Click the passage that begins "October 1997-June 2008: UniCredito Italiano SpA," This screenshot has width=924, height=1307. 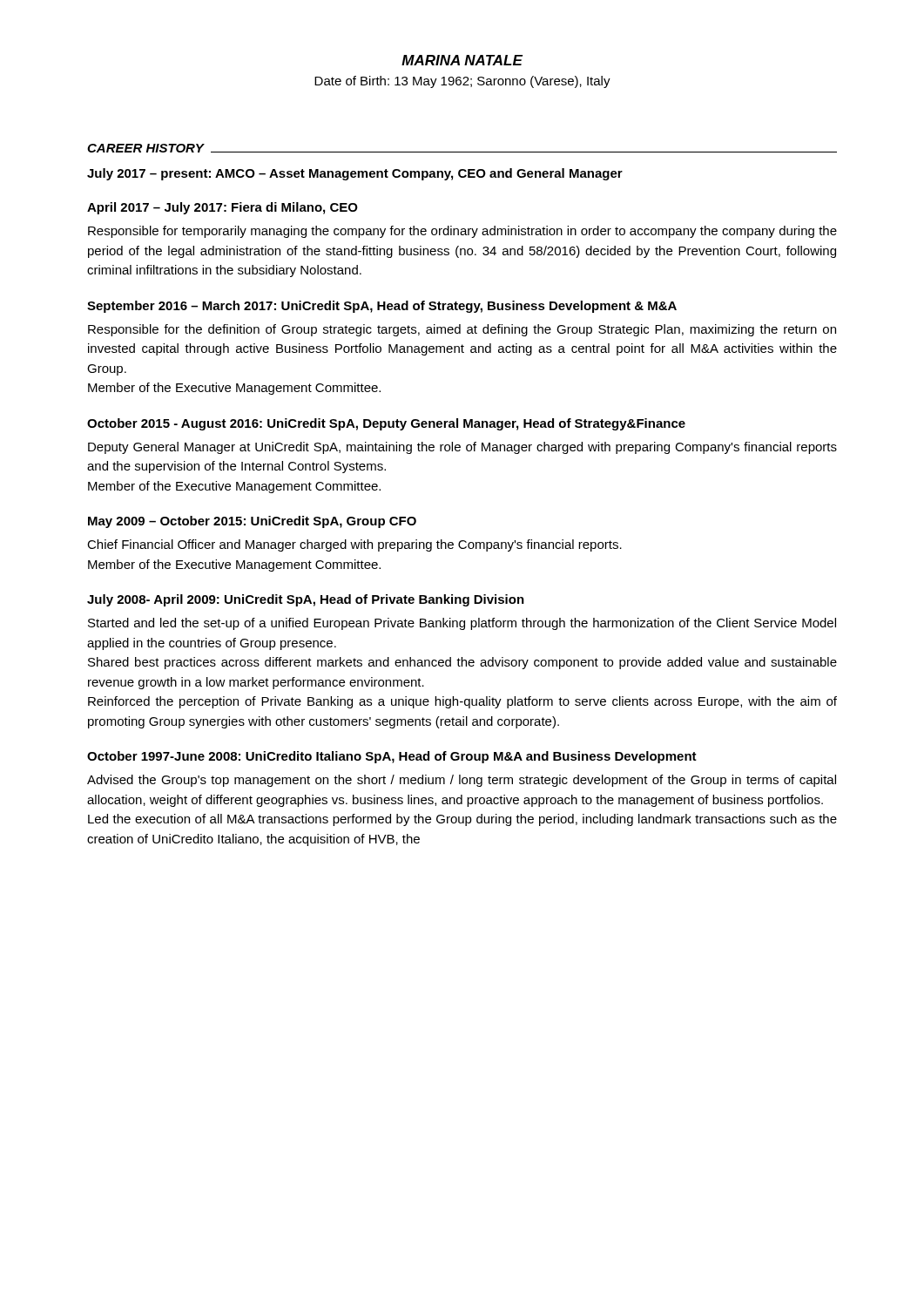point(392,756)
